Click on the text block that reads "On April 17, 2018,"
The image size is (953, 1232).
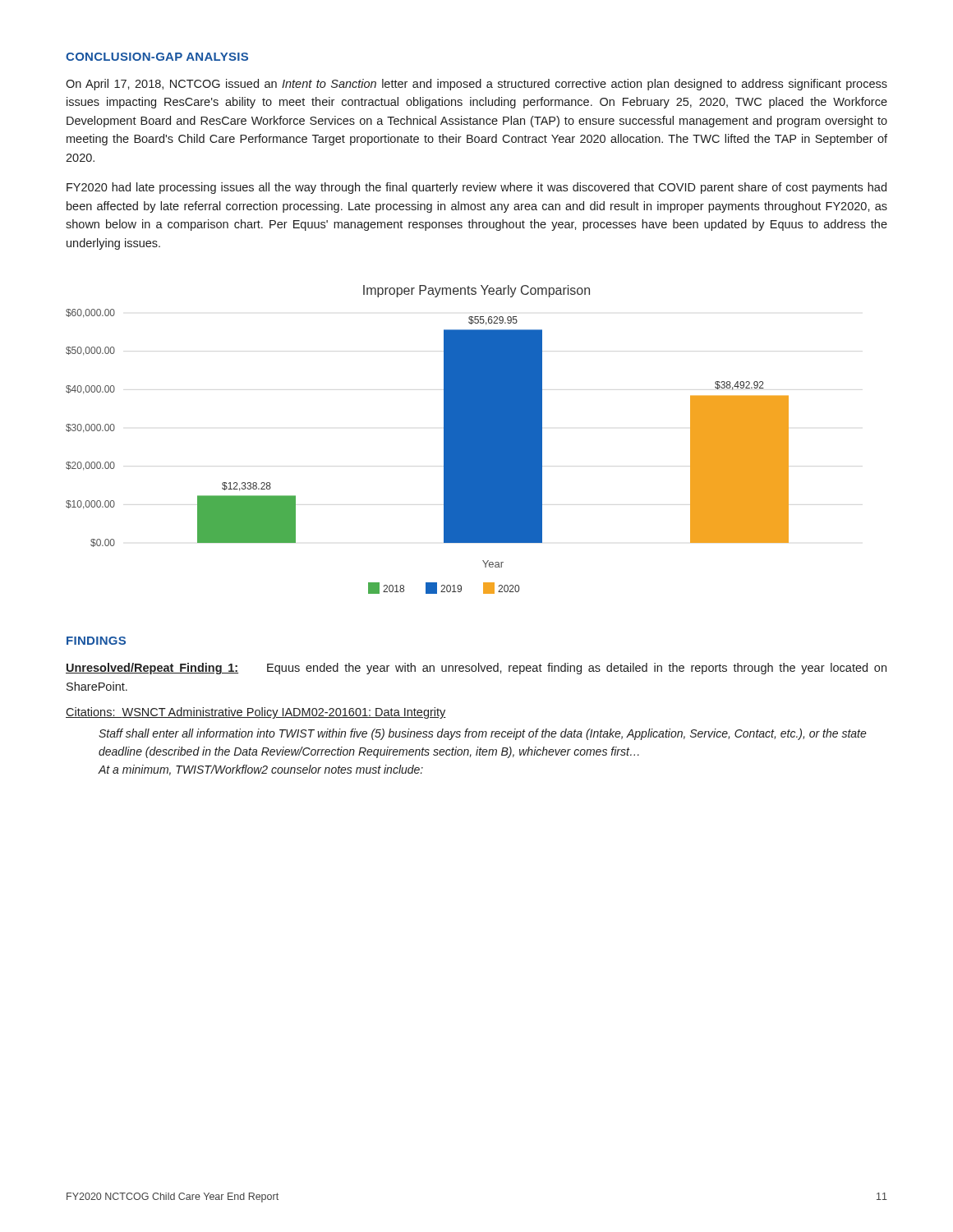click(476, 121)
